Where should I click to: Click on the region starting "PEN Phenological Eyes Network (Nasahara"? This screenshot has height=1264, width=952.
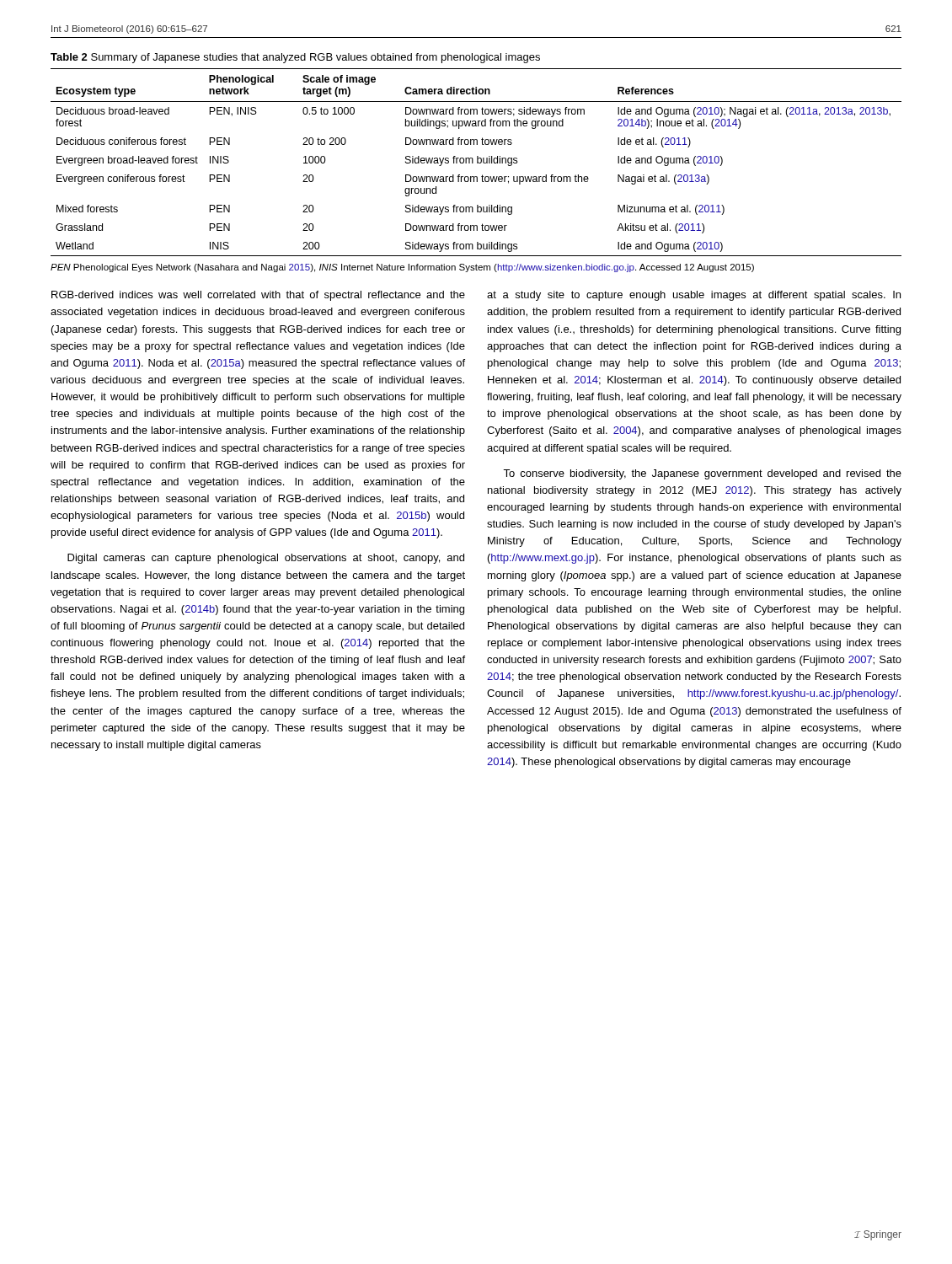(403, 267)
